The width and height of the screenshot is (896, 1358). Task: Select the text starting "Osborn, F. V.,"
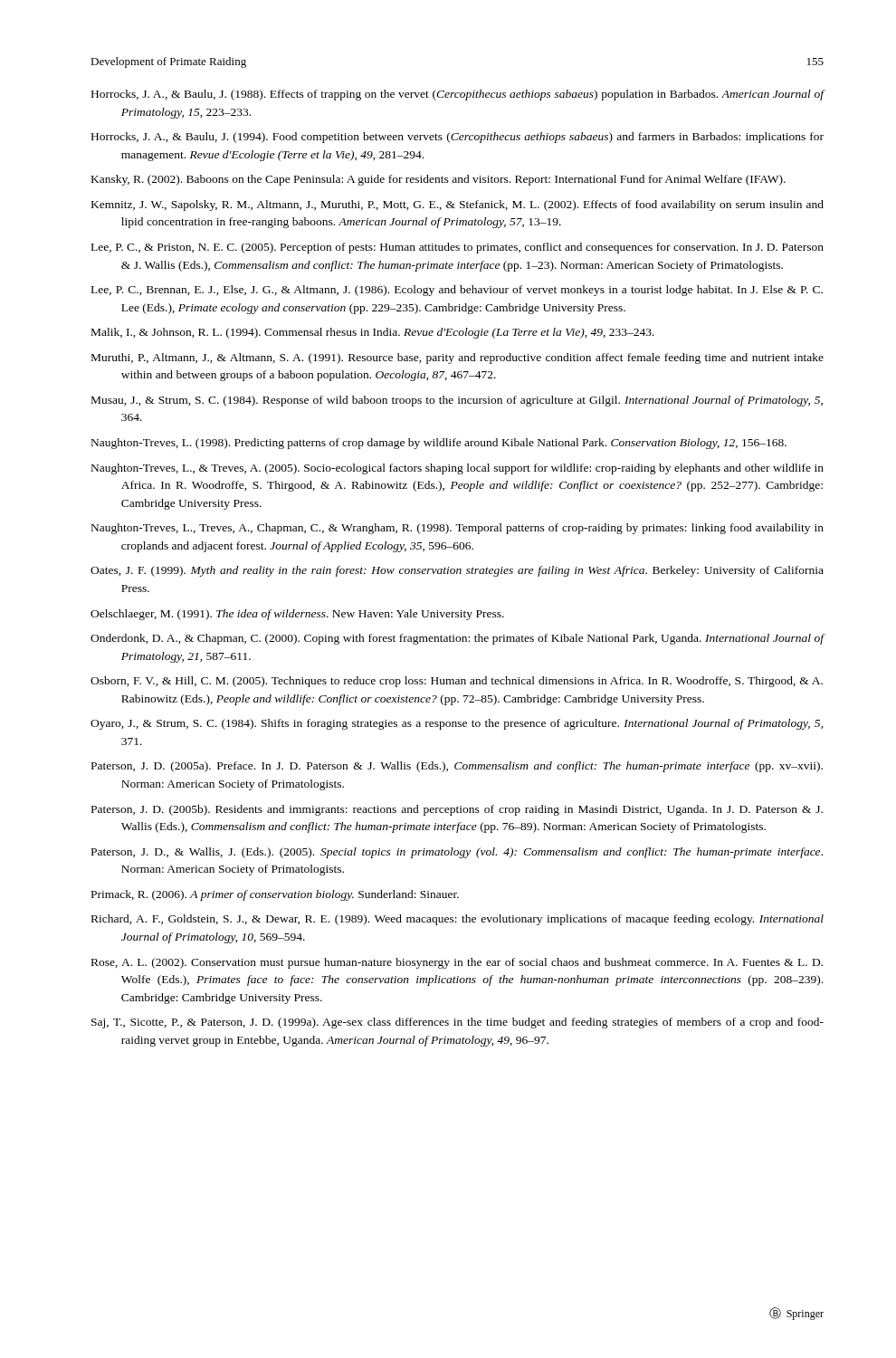pos(457,690)
